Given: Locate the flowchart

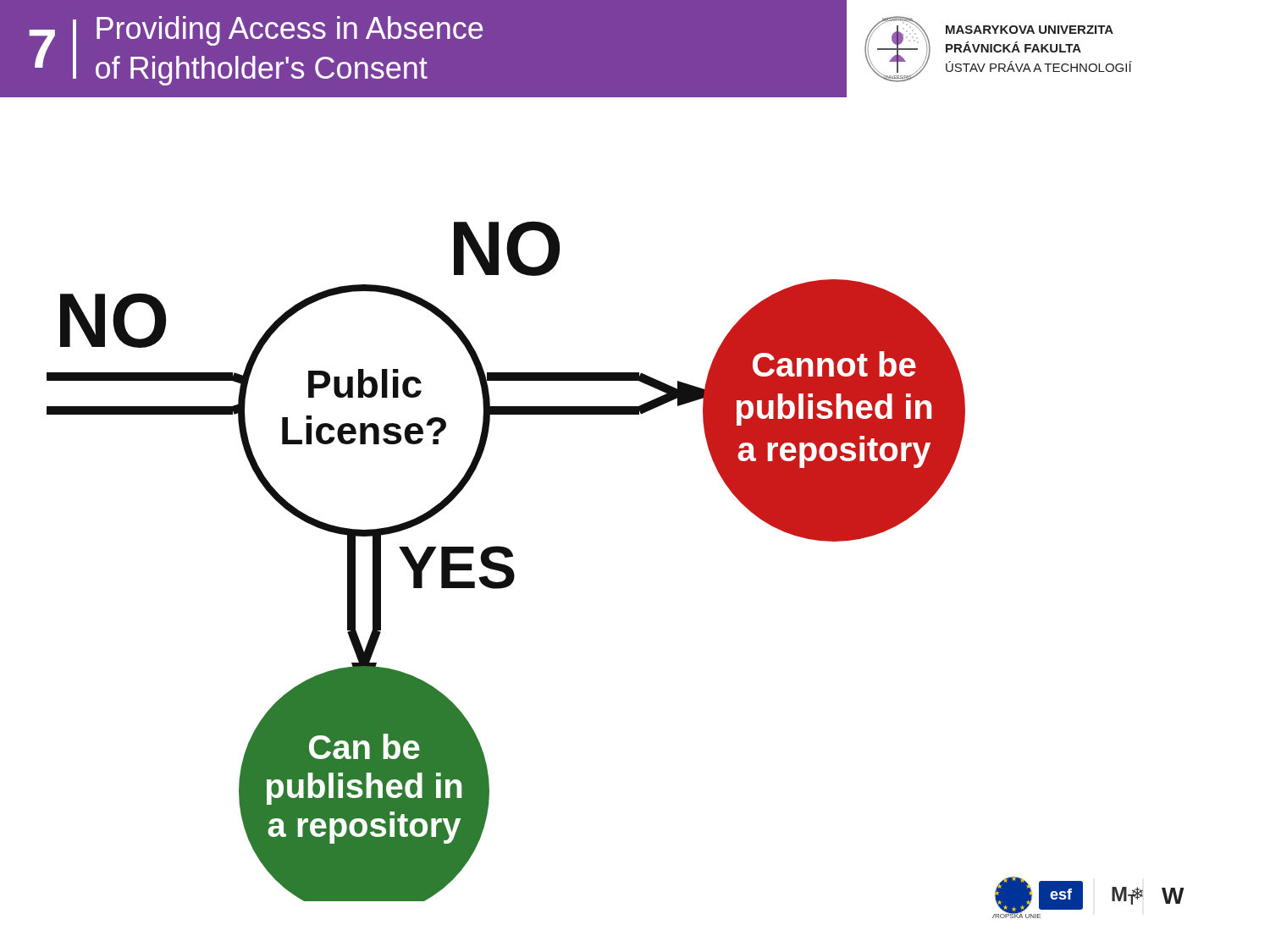Looking at the screenshot, I should tap(635, 499).
